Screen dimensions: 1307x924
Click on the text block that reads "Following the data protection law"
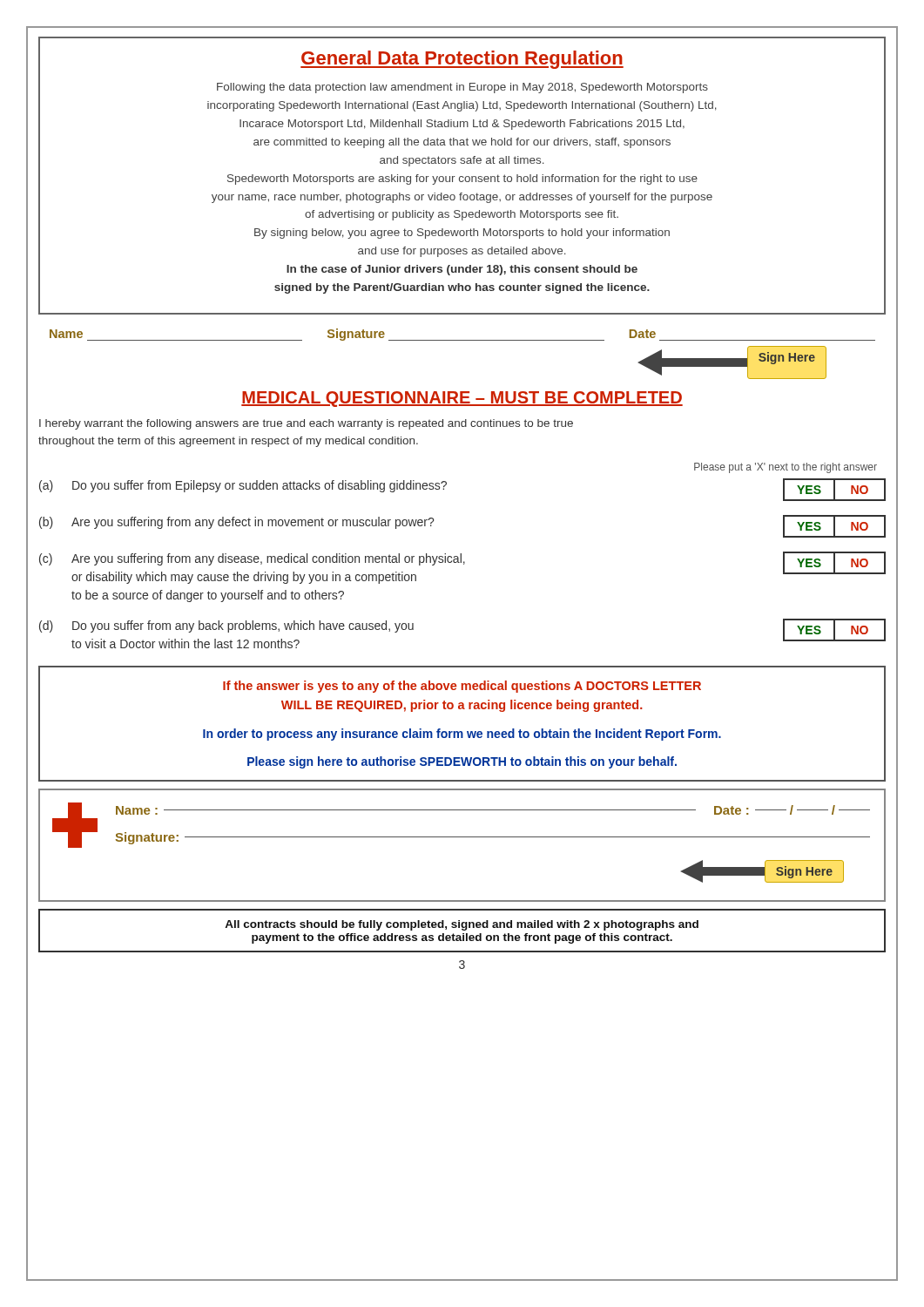[x=462, y=187]
